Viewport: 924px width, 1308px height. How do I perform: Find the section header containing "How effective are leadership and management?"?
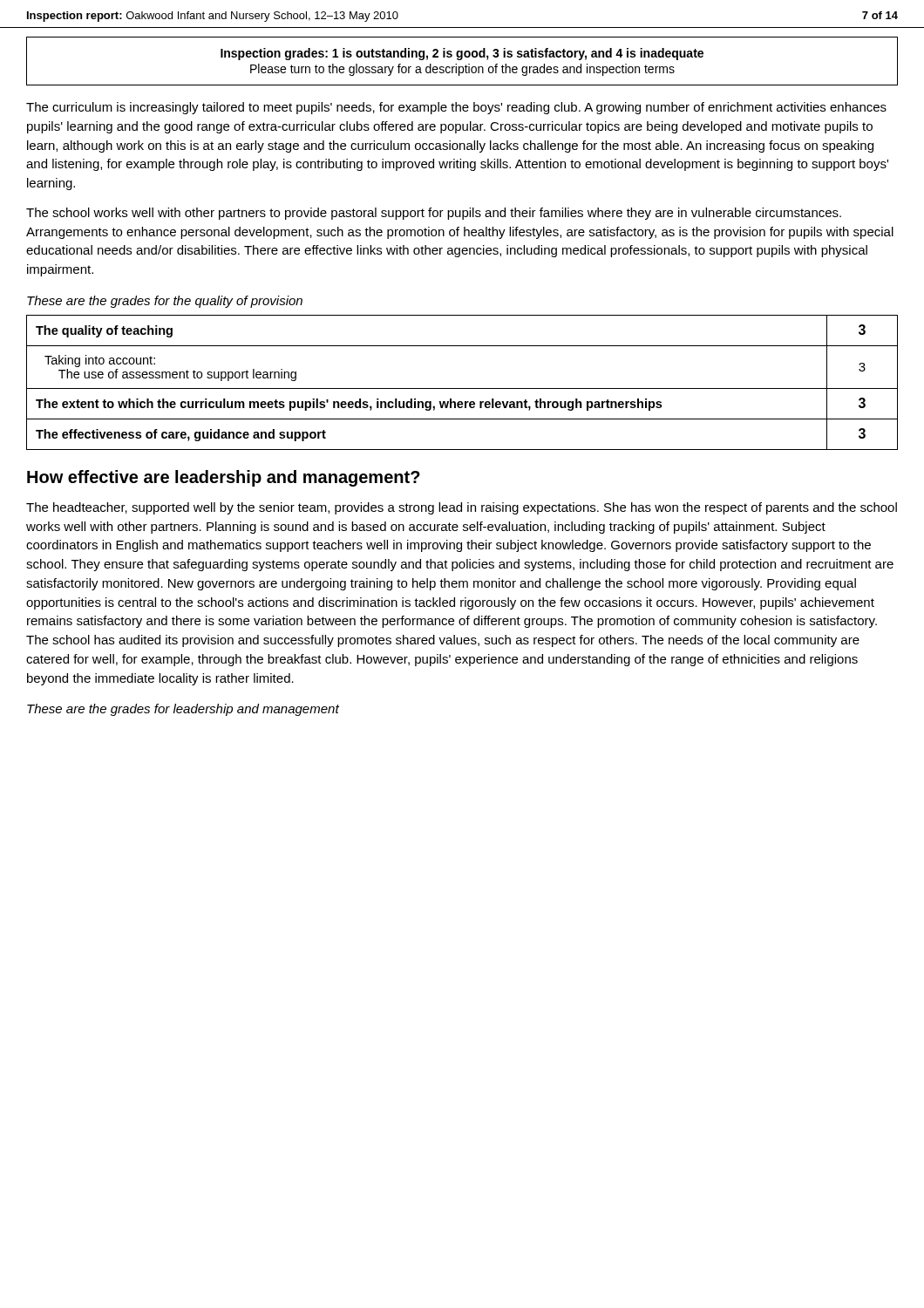click(x=223, y=477)
